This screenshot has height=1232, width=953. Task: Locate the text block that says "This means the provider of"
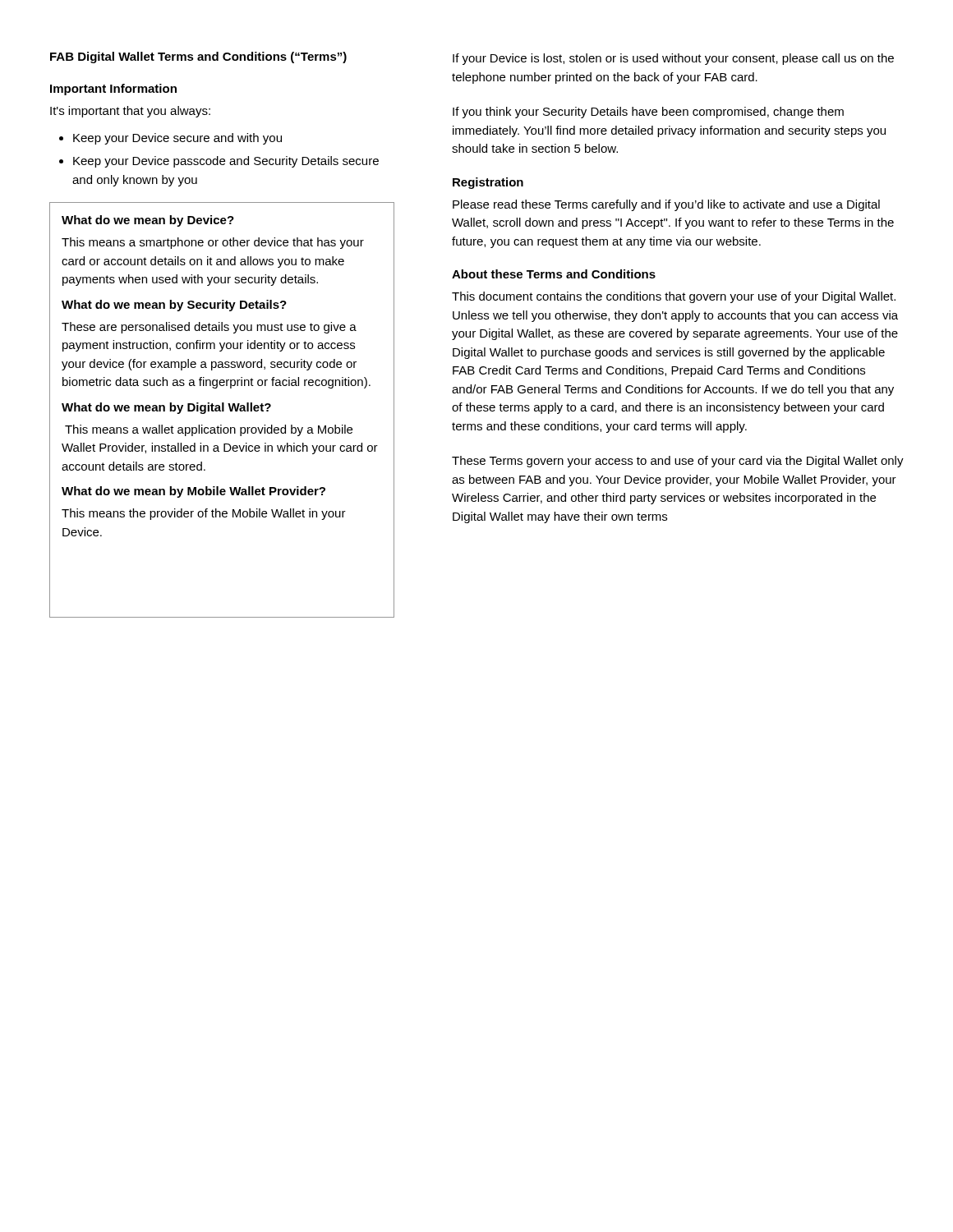click(204, 522)
